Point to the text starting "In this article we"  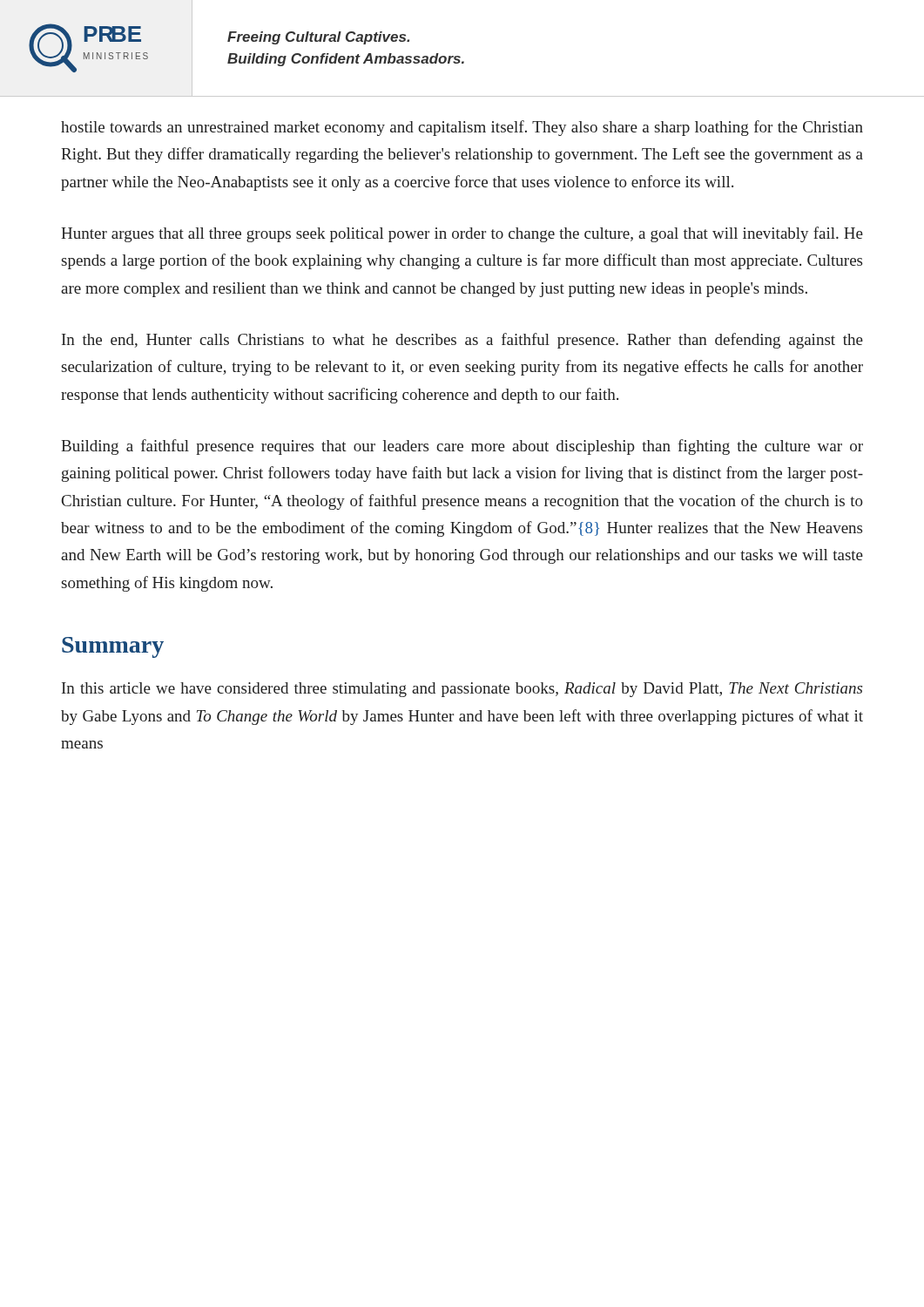click(x=462, y=715)
